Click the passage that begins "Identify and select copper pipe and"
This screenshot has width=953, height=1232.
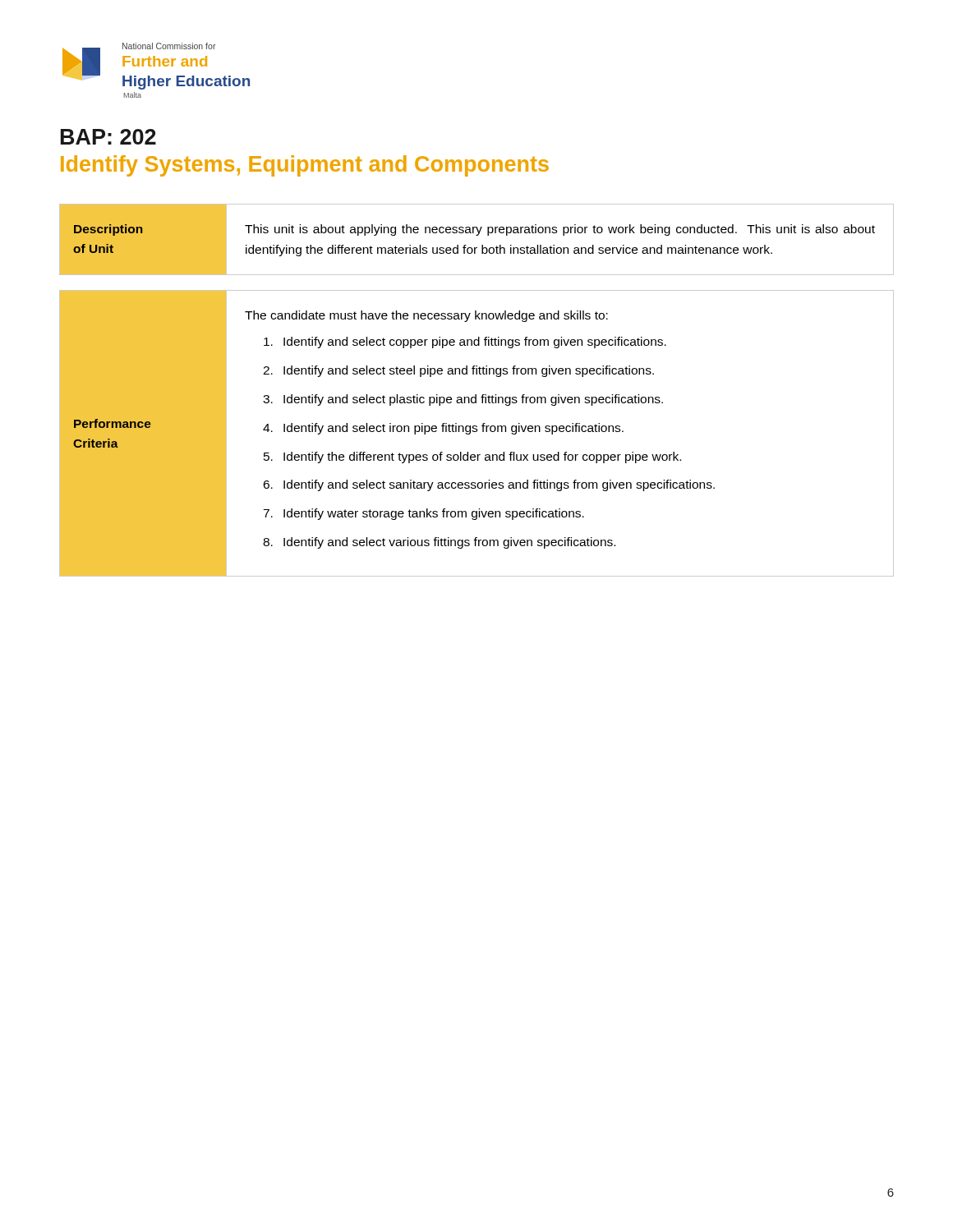click(465, 342)
